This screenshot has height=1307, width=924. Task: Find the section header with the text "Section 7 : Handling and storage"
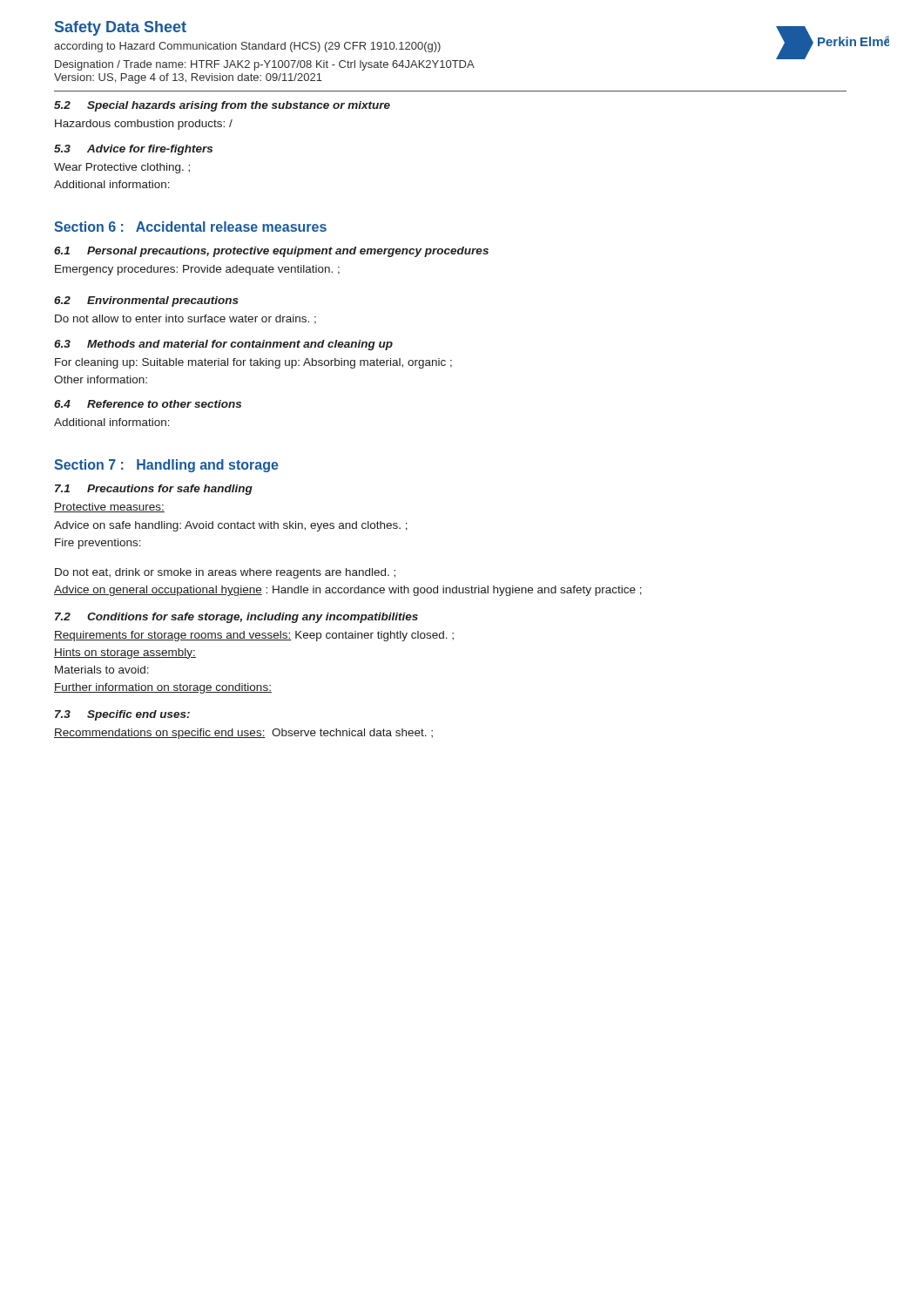[x=166, y=465]
